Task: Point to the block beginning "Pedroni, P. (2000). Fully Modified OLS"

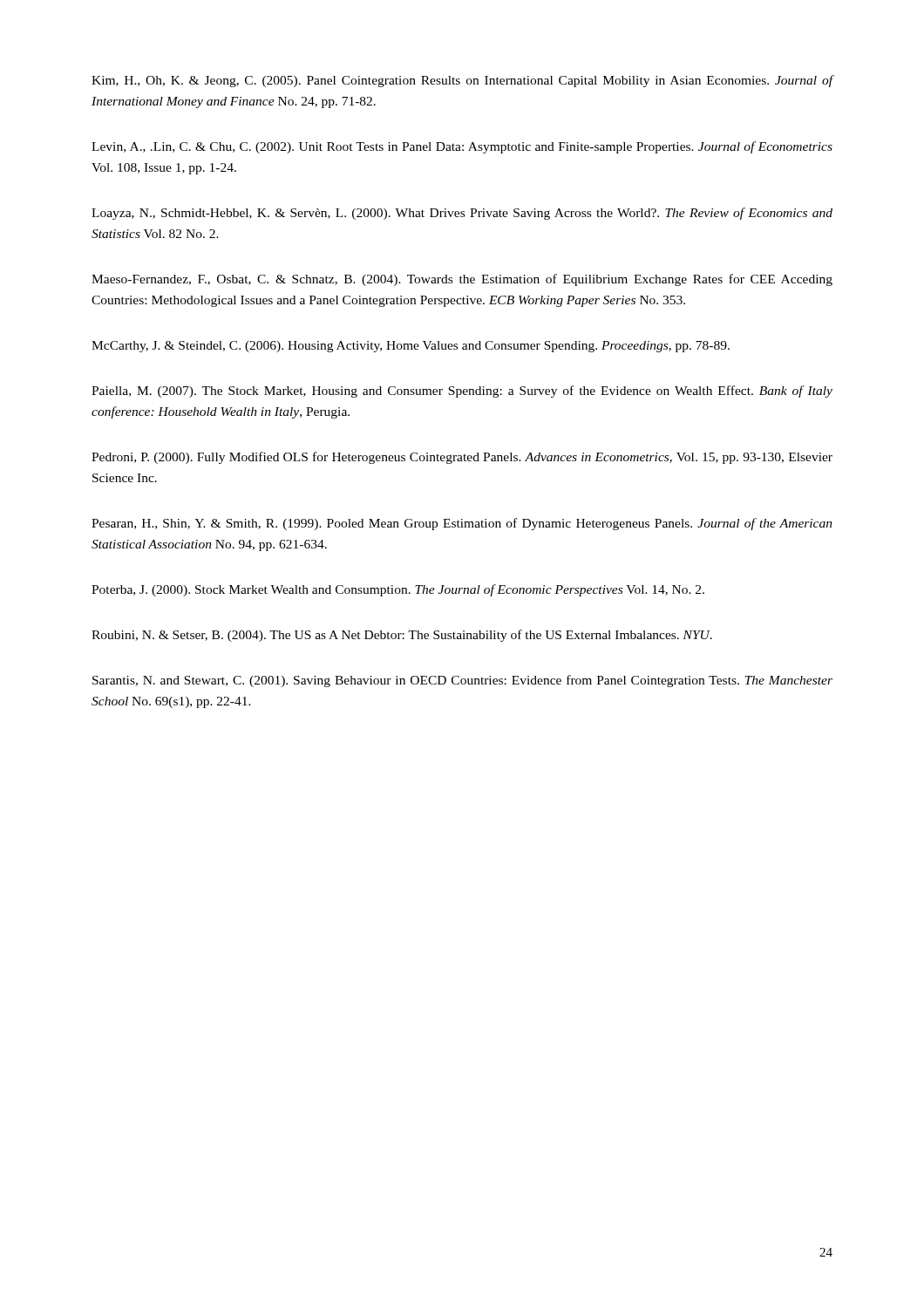Action: 462,467
